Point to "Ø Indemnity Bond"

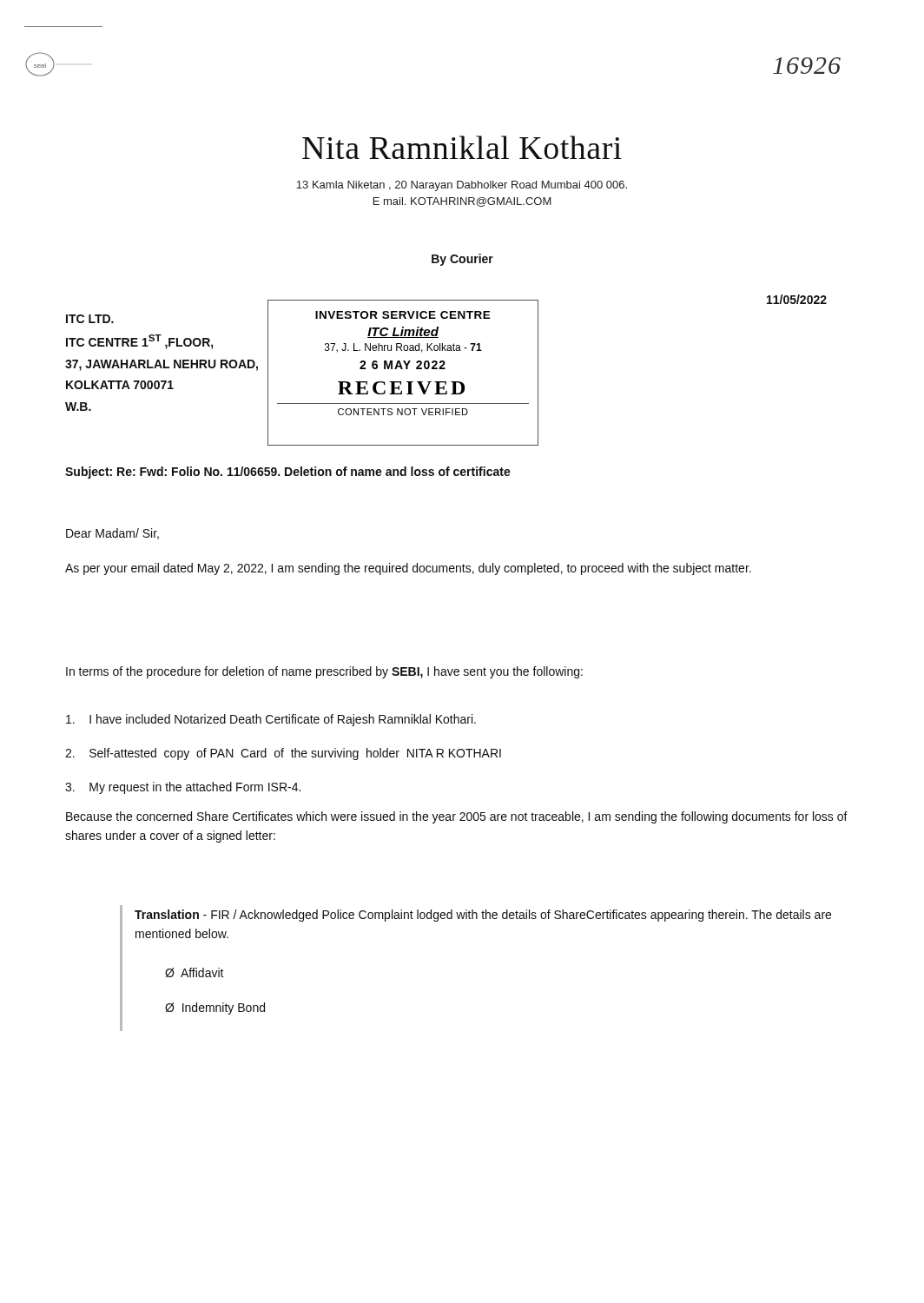coord(215,1008)
